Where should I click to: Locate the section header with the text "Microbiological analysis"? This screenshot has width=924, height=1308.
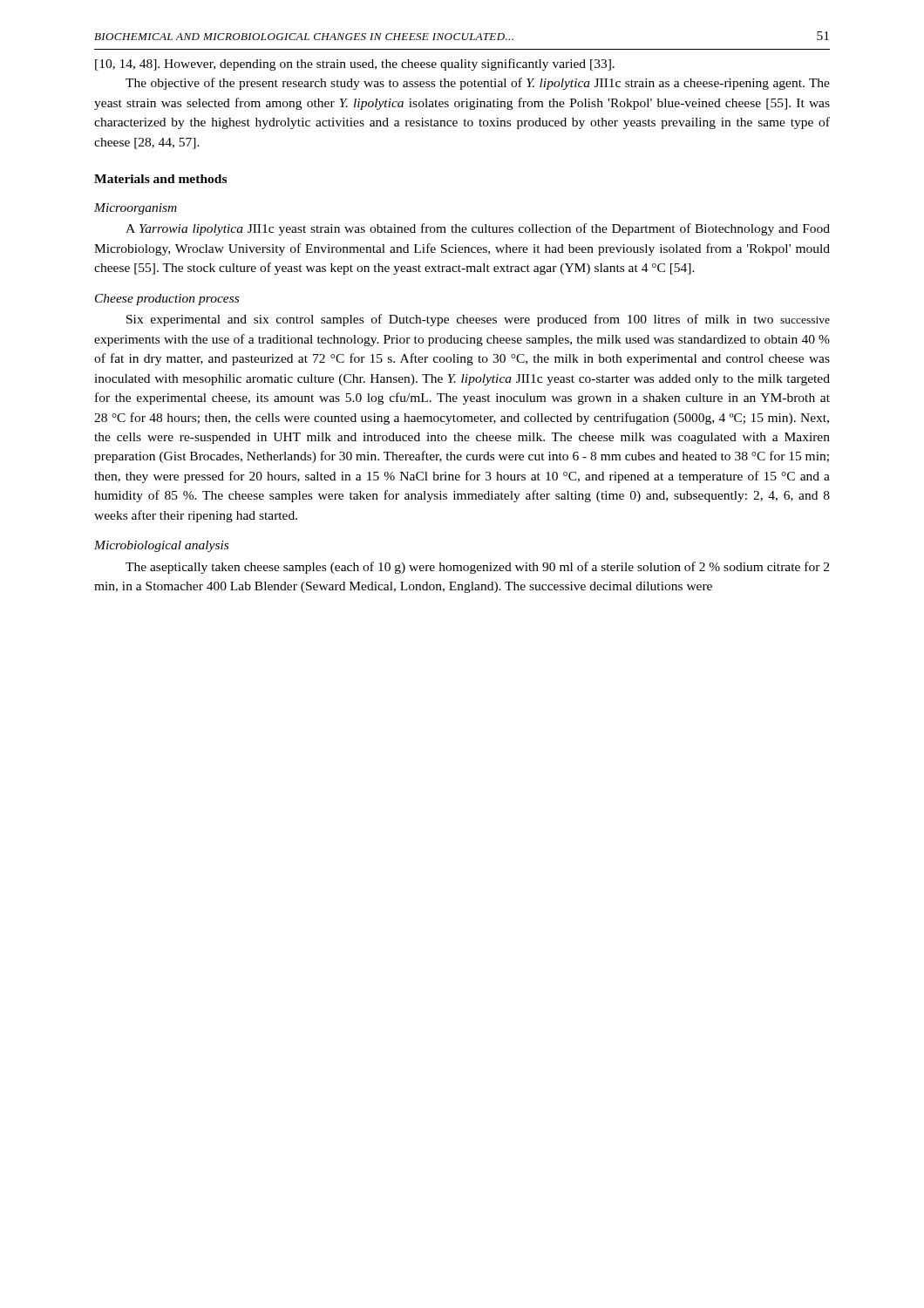tap(161, 546)
